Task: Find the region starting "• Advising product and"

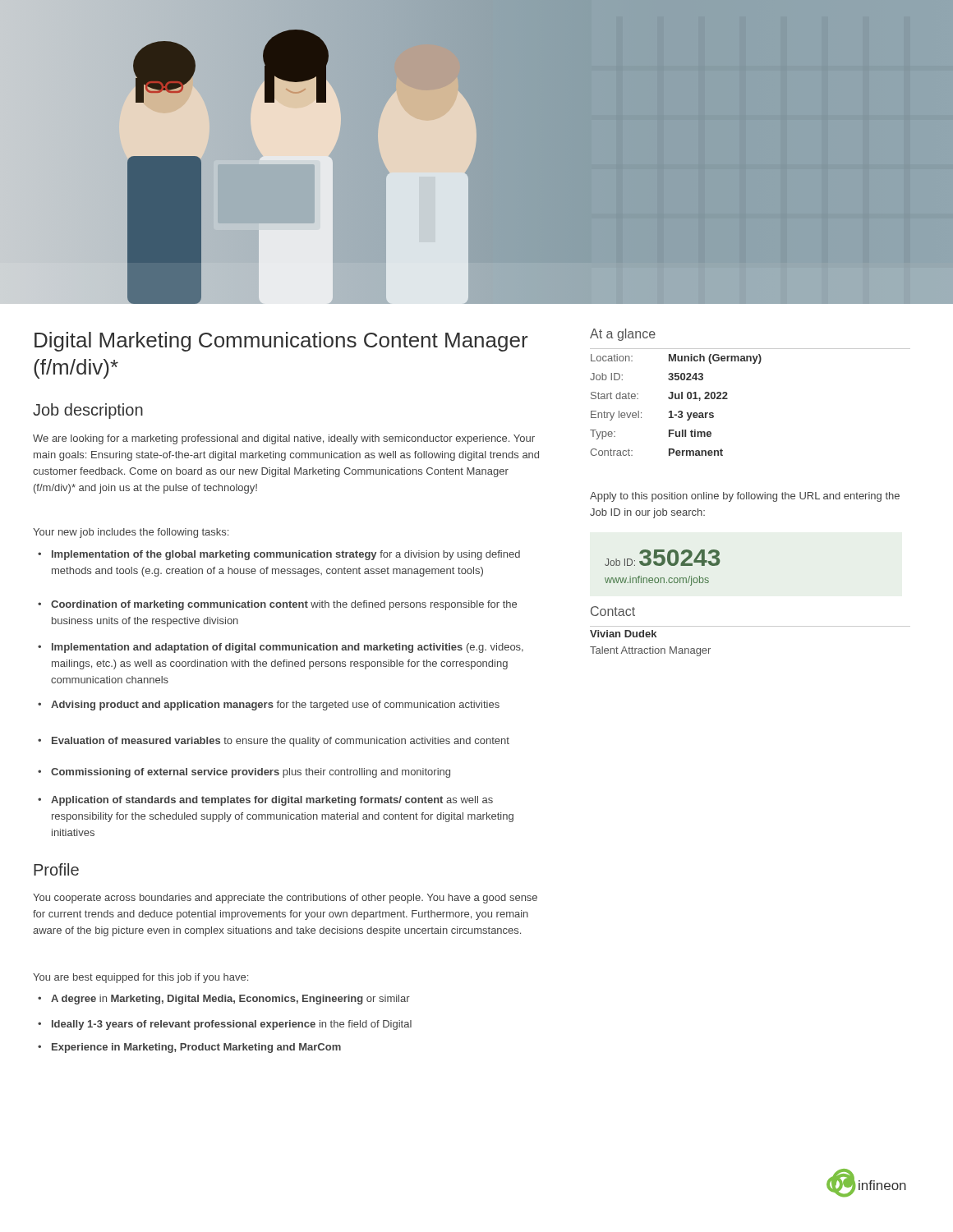Action: (x=269, y=705)
